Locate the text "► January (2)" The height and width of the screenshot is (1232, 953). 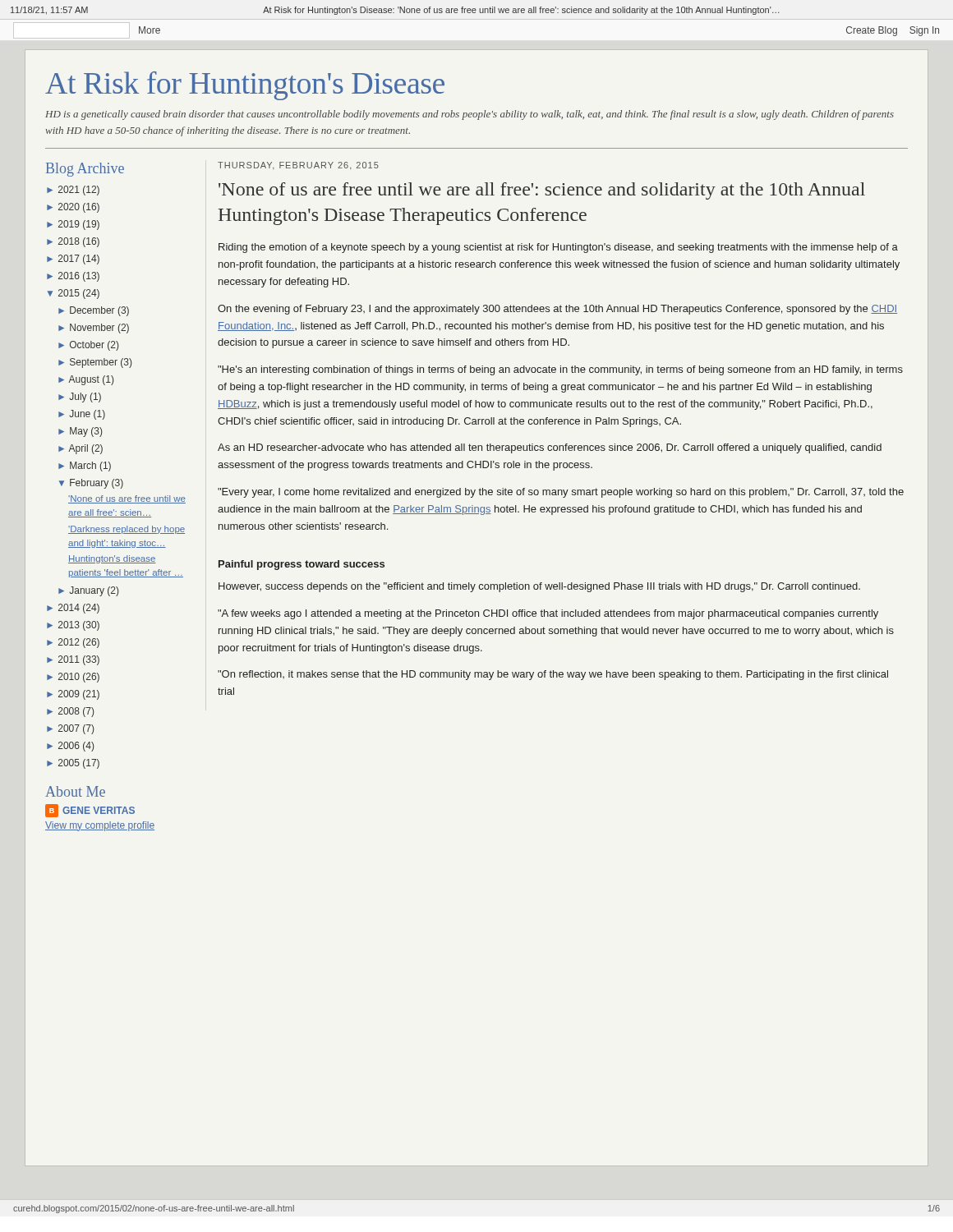coord(88,590)
